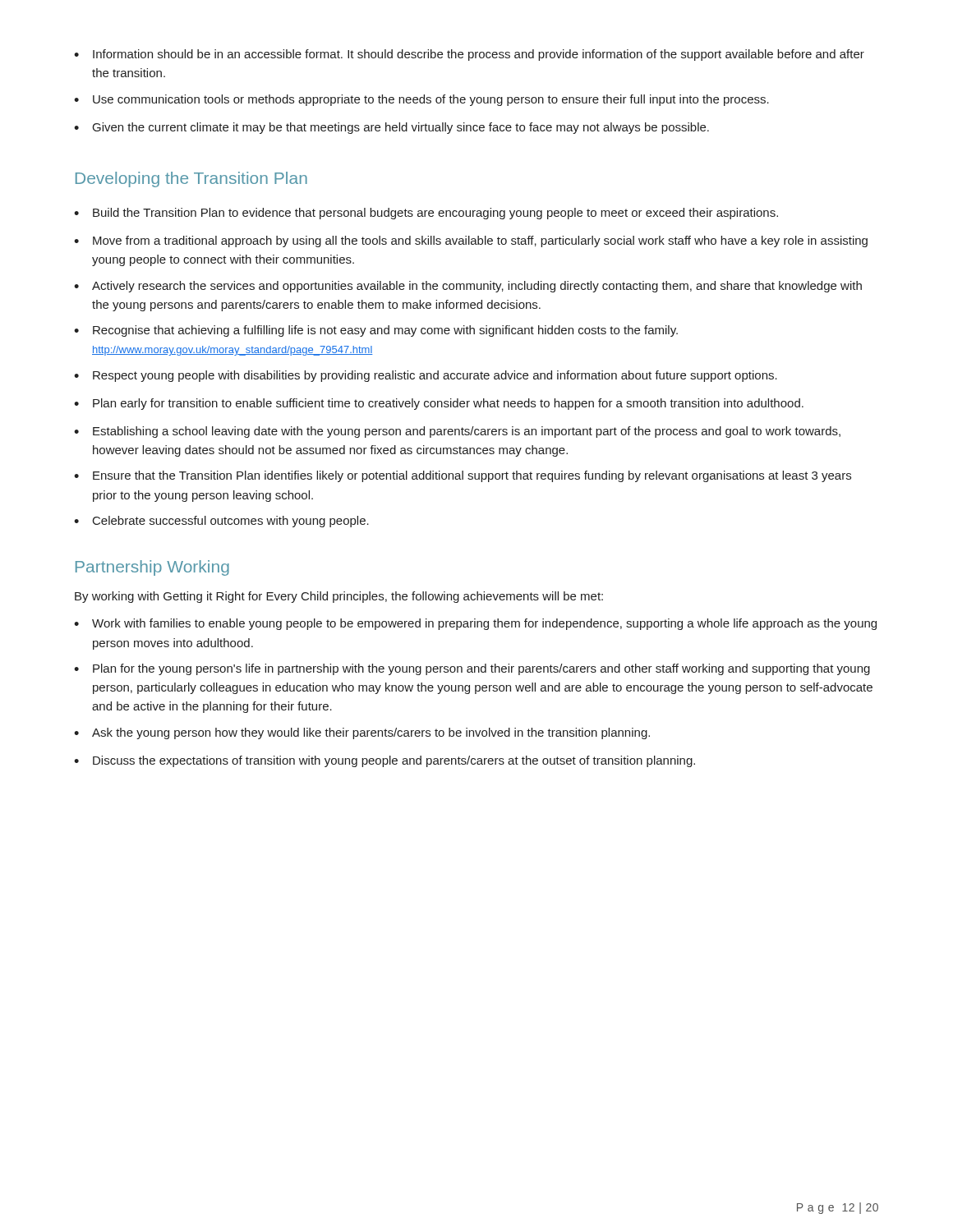Screen dimensions: 1232x953
Task: Point to the element starting "• Use communication tools or methods appropriate"
Action: click(476, 100)
